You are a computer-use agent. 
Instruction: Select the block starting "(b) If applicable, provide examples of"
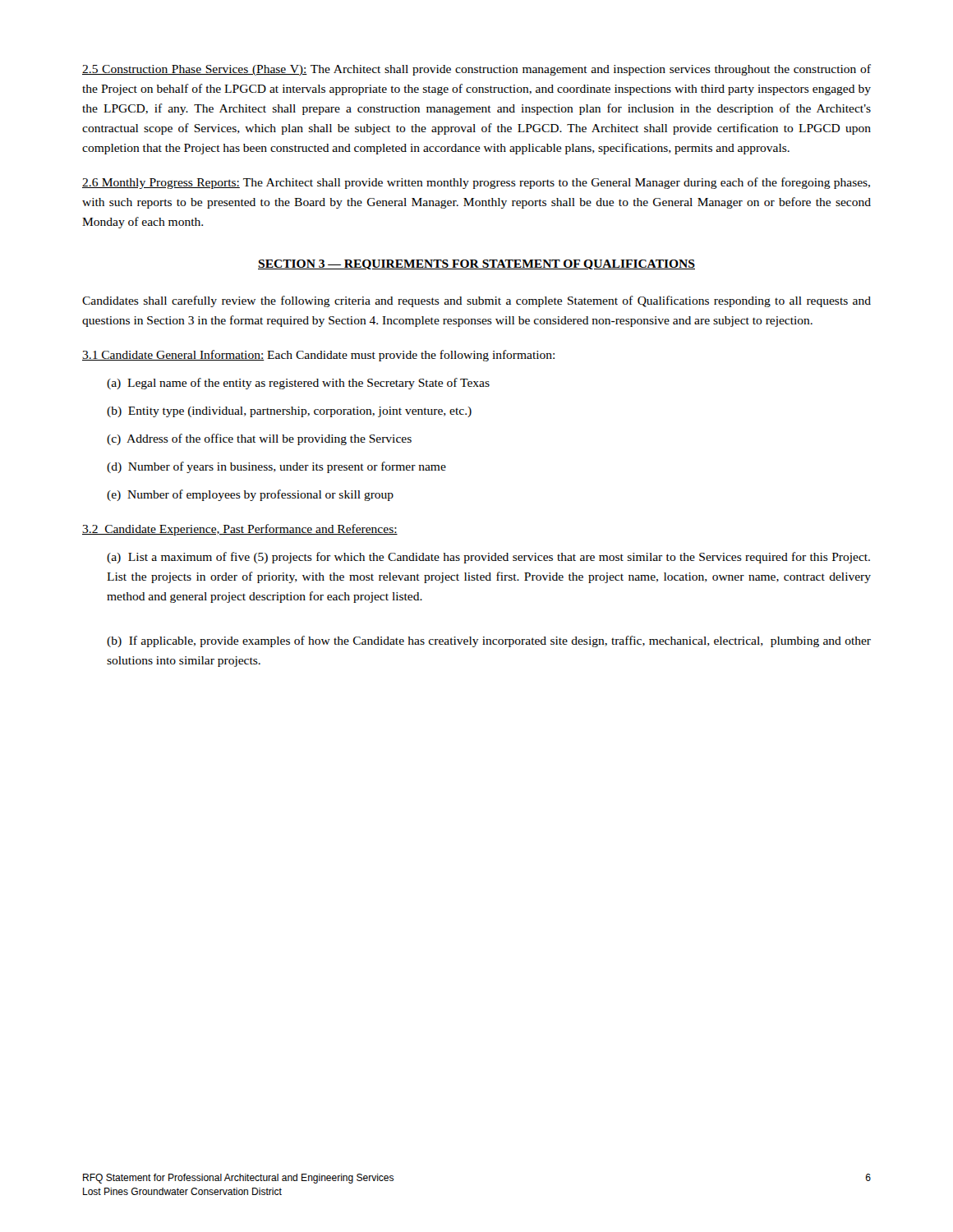click(489, 650)
